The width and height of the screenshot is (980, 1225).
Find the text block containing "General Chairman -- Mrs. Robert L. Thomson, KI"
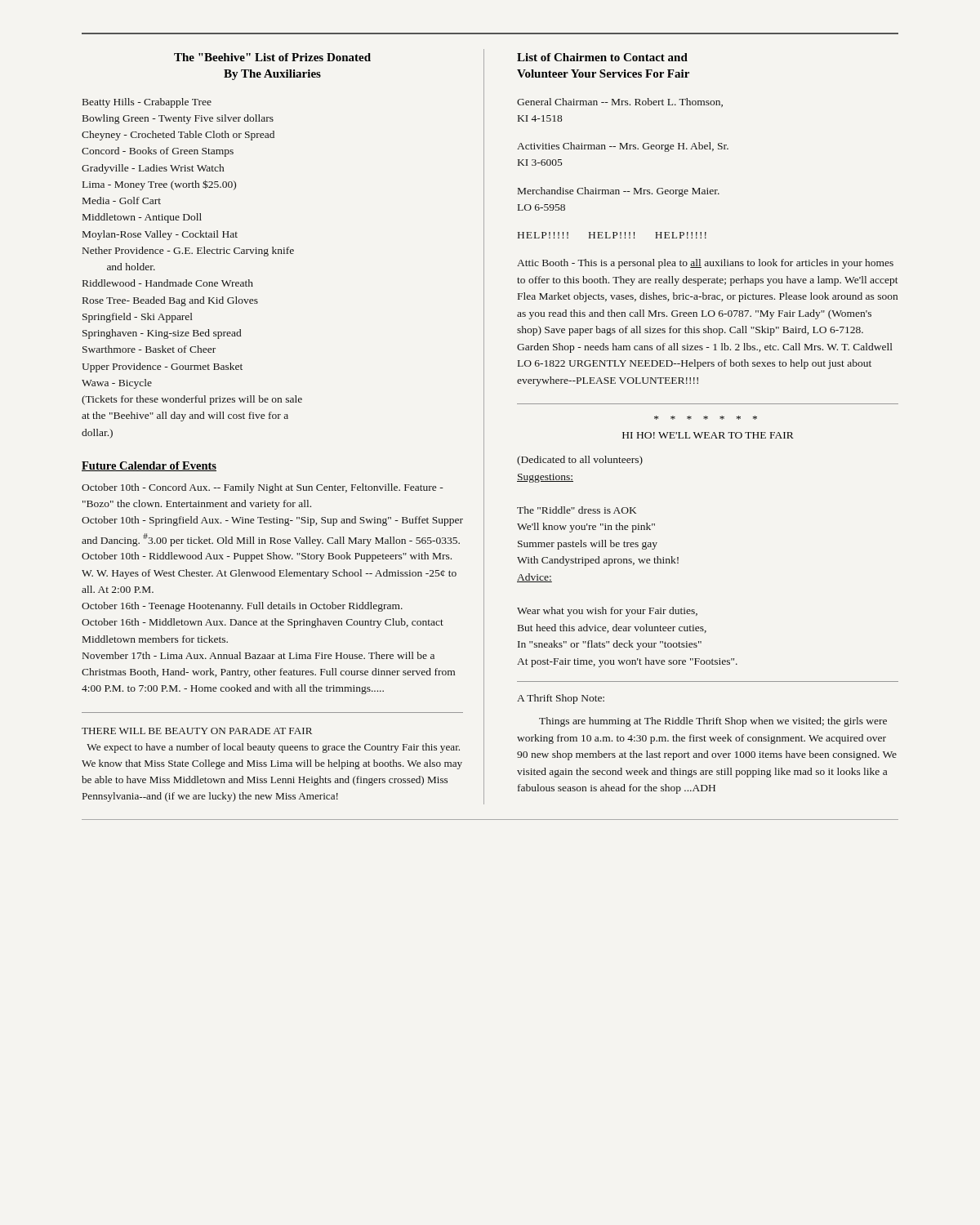tap(620, 110)
